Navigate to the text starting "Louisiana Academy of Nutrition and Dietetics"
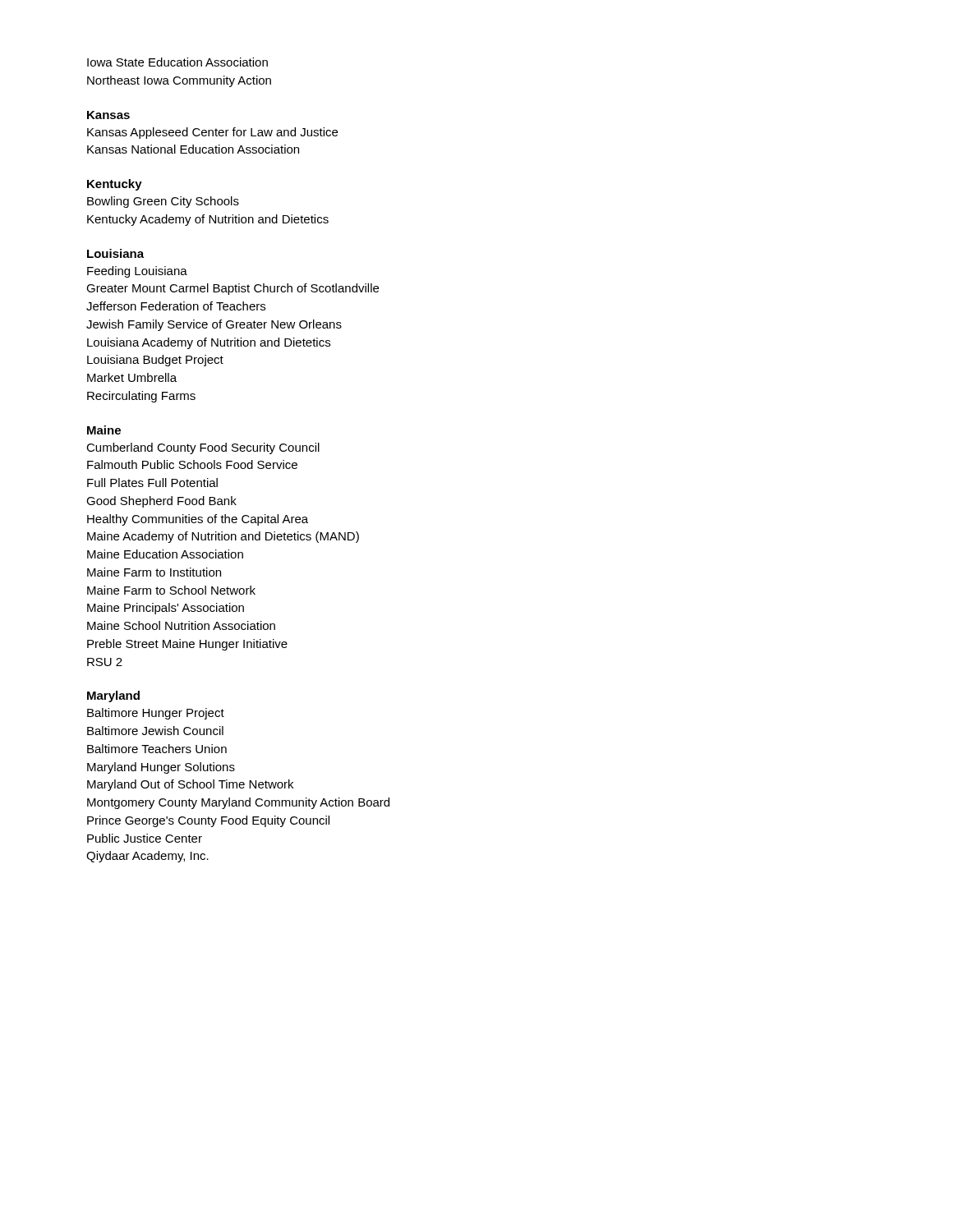 click(x=209, y=342)
